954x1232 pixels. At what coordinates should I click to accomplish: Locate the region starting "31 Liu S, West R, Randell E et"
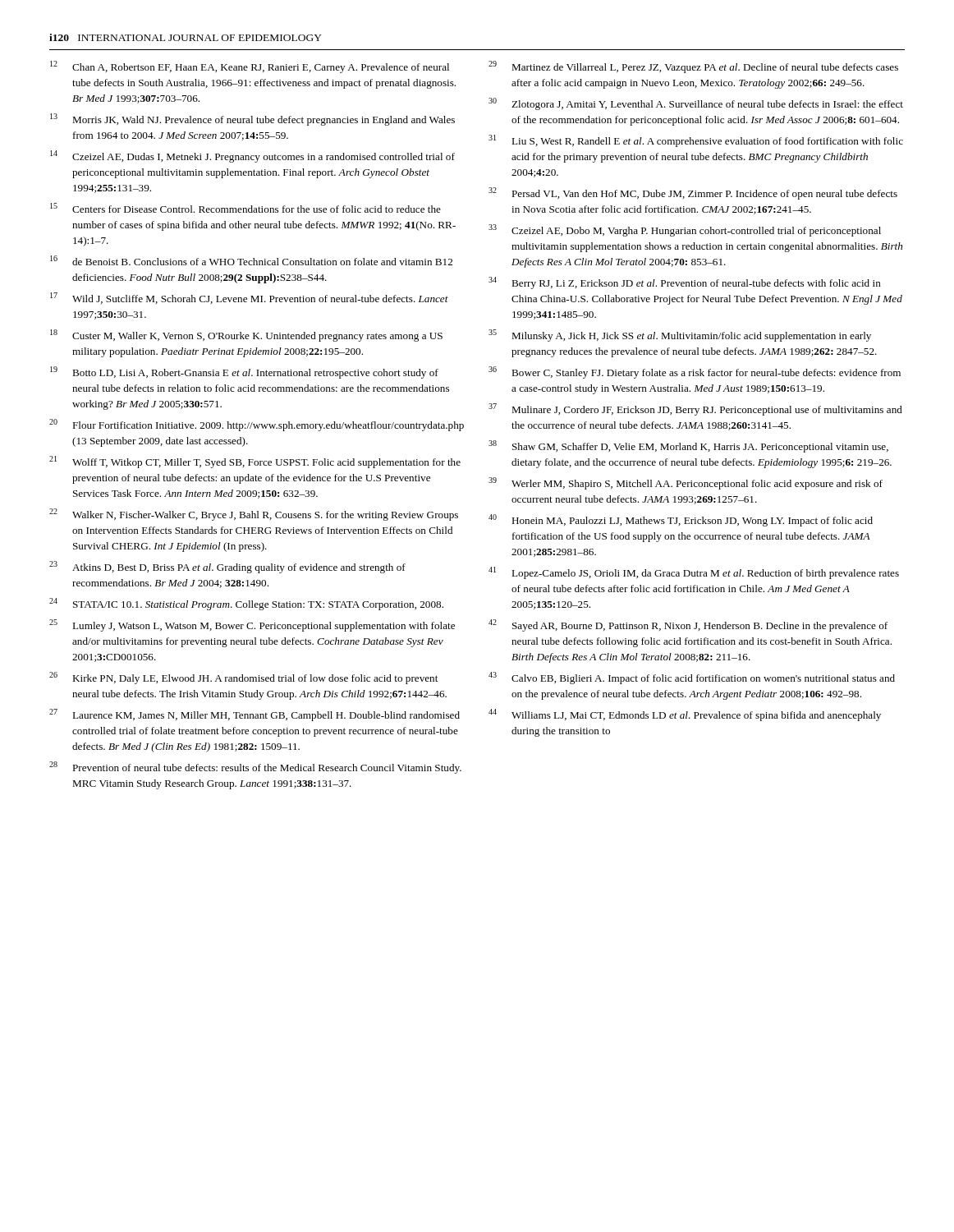point(697,156)
